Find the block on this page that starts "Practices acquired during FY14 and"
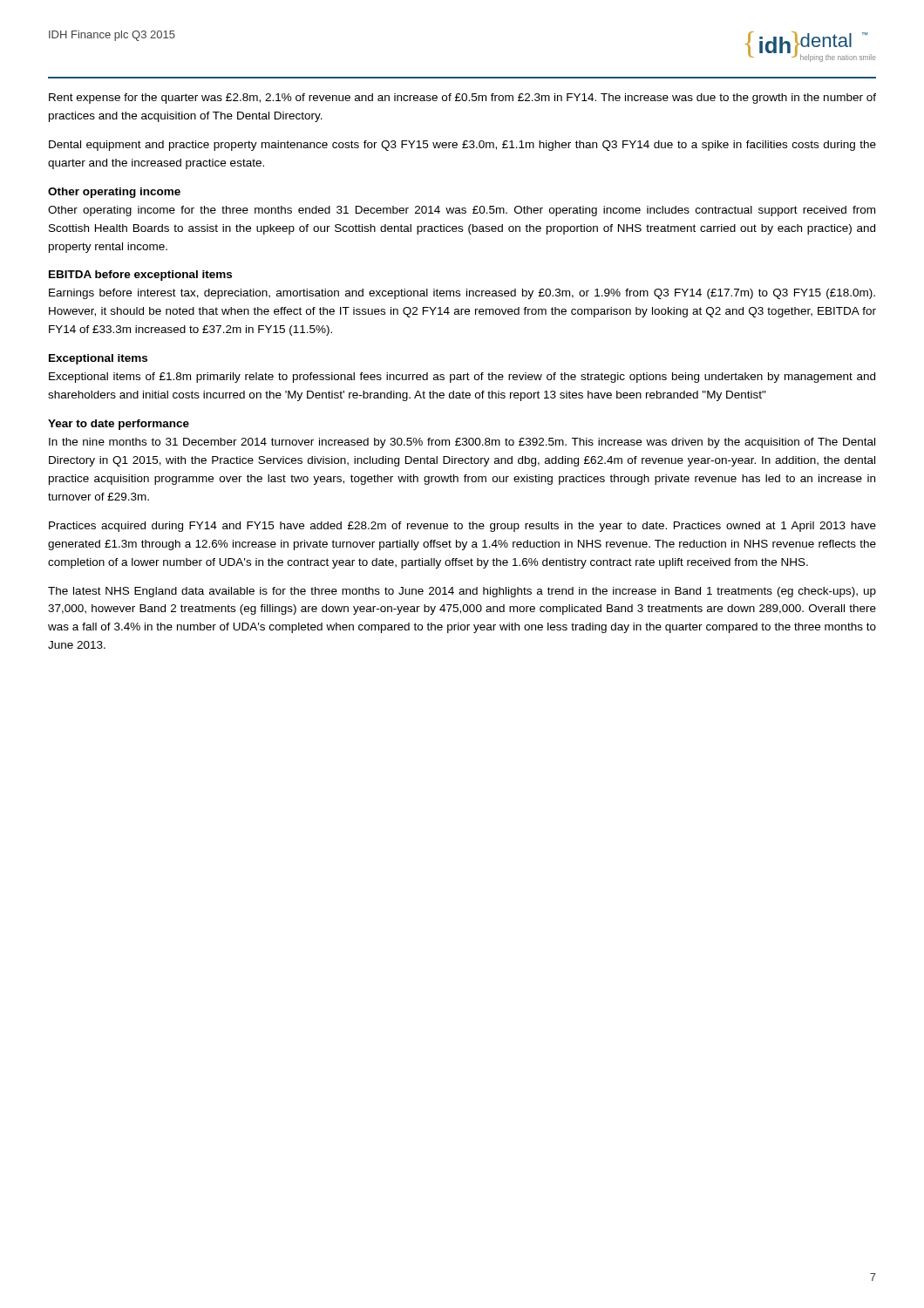 click(x=462, y=543)
